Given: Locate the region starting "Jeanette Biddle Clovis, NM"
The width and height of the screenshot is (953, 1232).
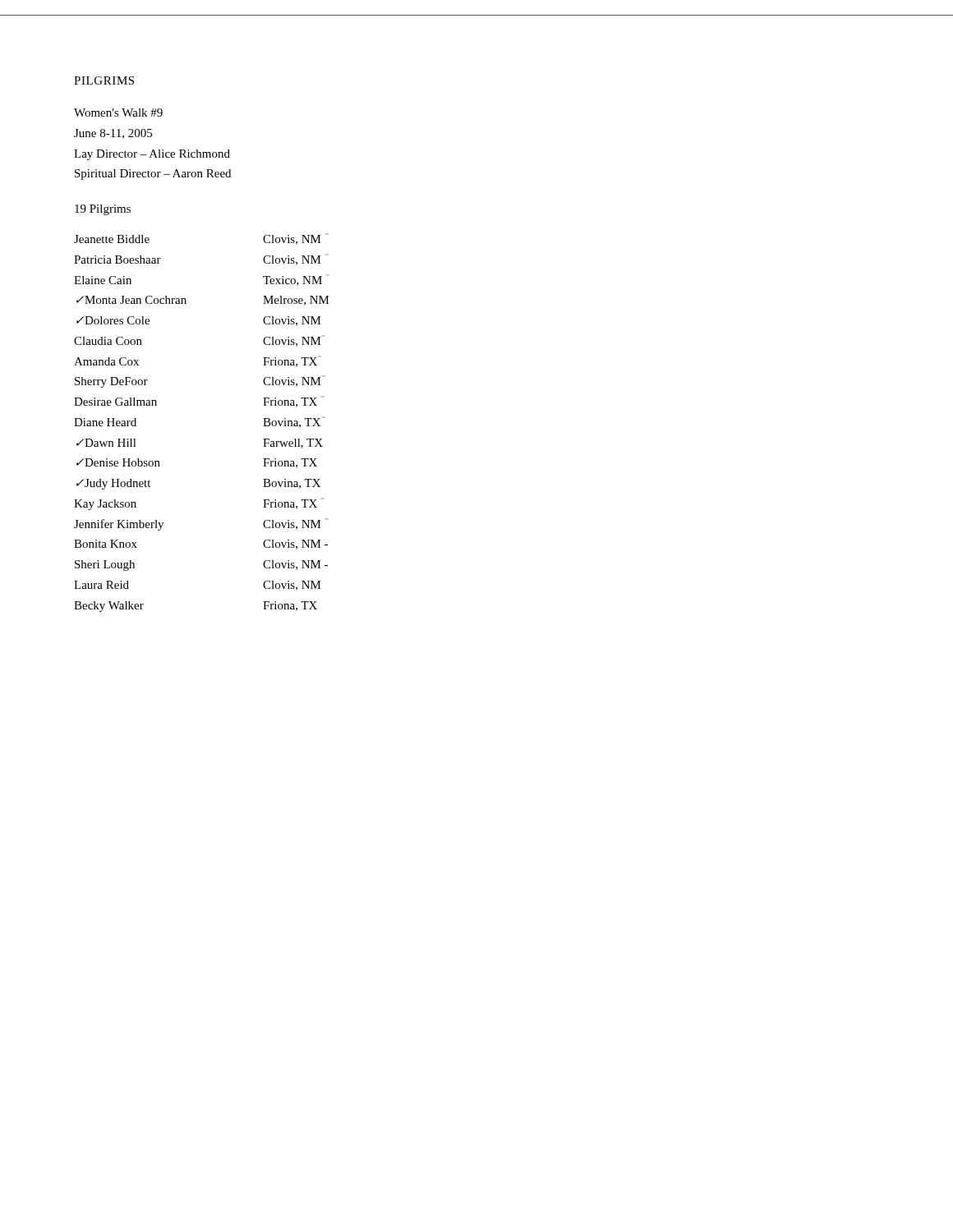Looking at the screenshot, I should click(x=109, y=239).
